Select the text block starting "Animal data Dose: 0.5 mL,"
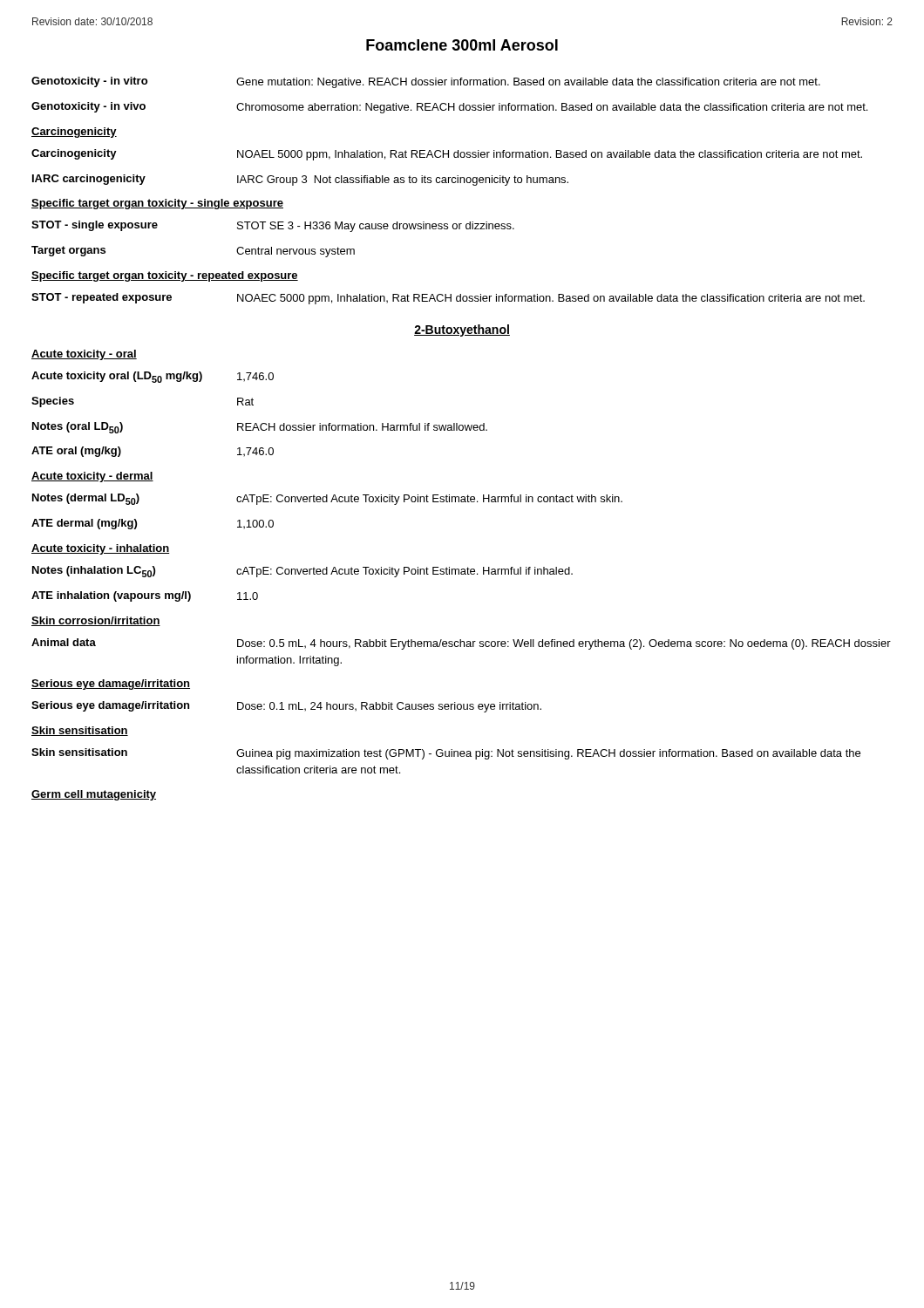This screenshot has height=1308, width=924. tap(462, 652)
